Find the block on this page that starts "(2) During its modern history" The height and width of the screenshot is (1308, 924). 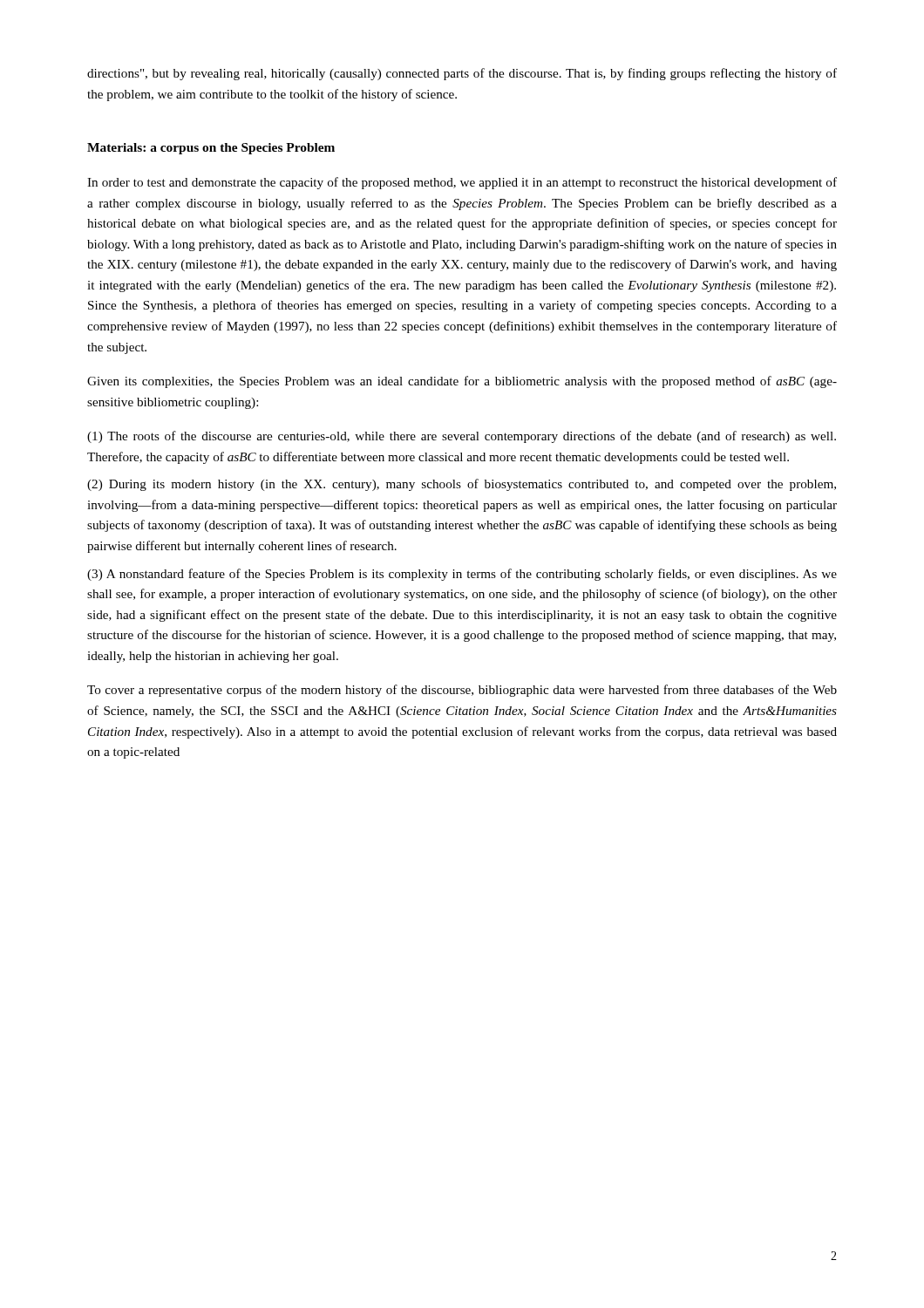coord(462,515)
